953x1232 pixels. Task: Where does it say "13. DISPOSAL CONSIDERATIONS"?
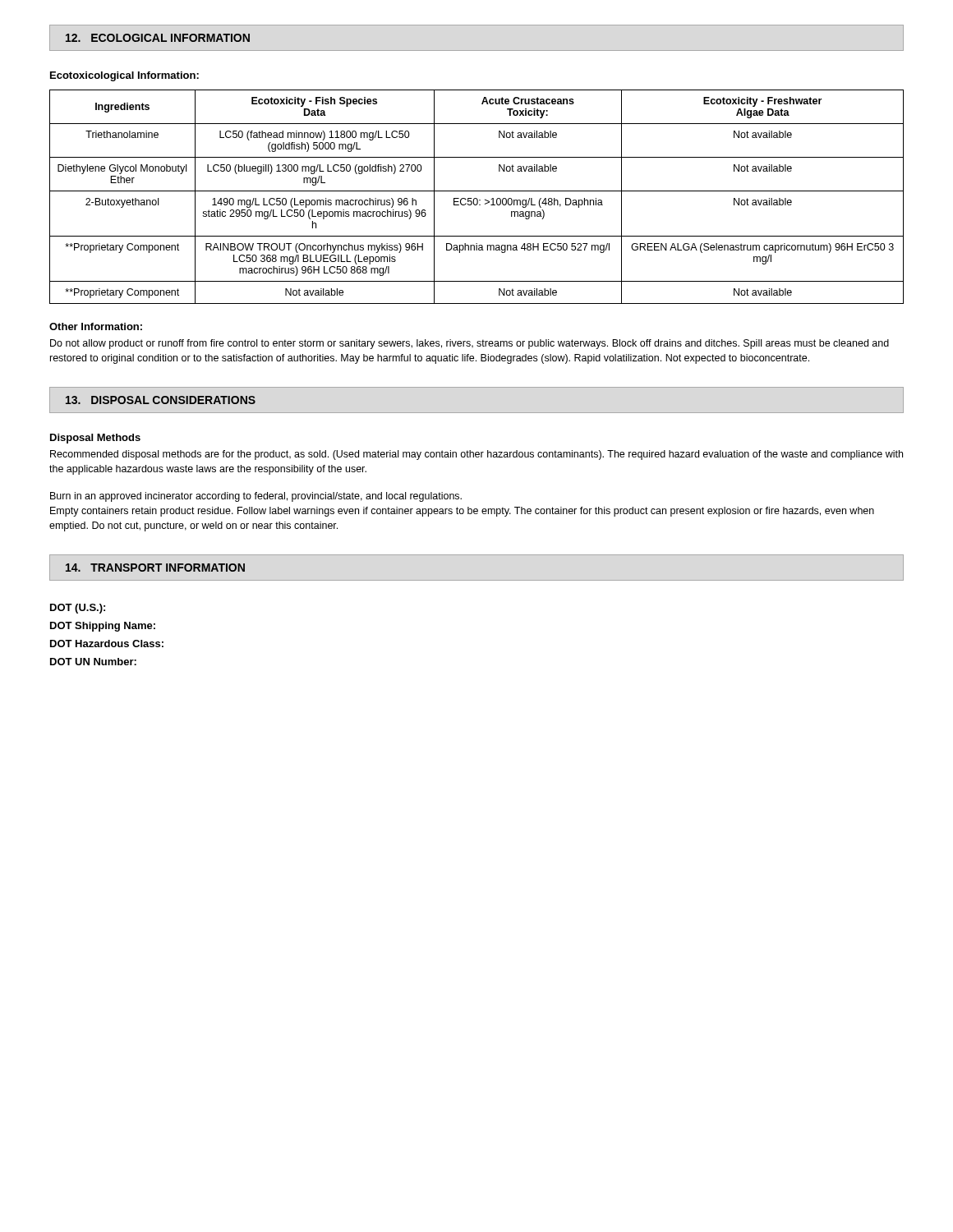click(160, 400)
